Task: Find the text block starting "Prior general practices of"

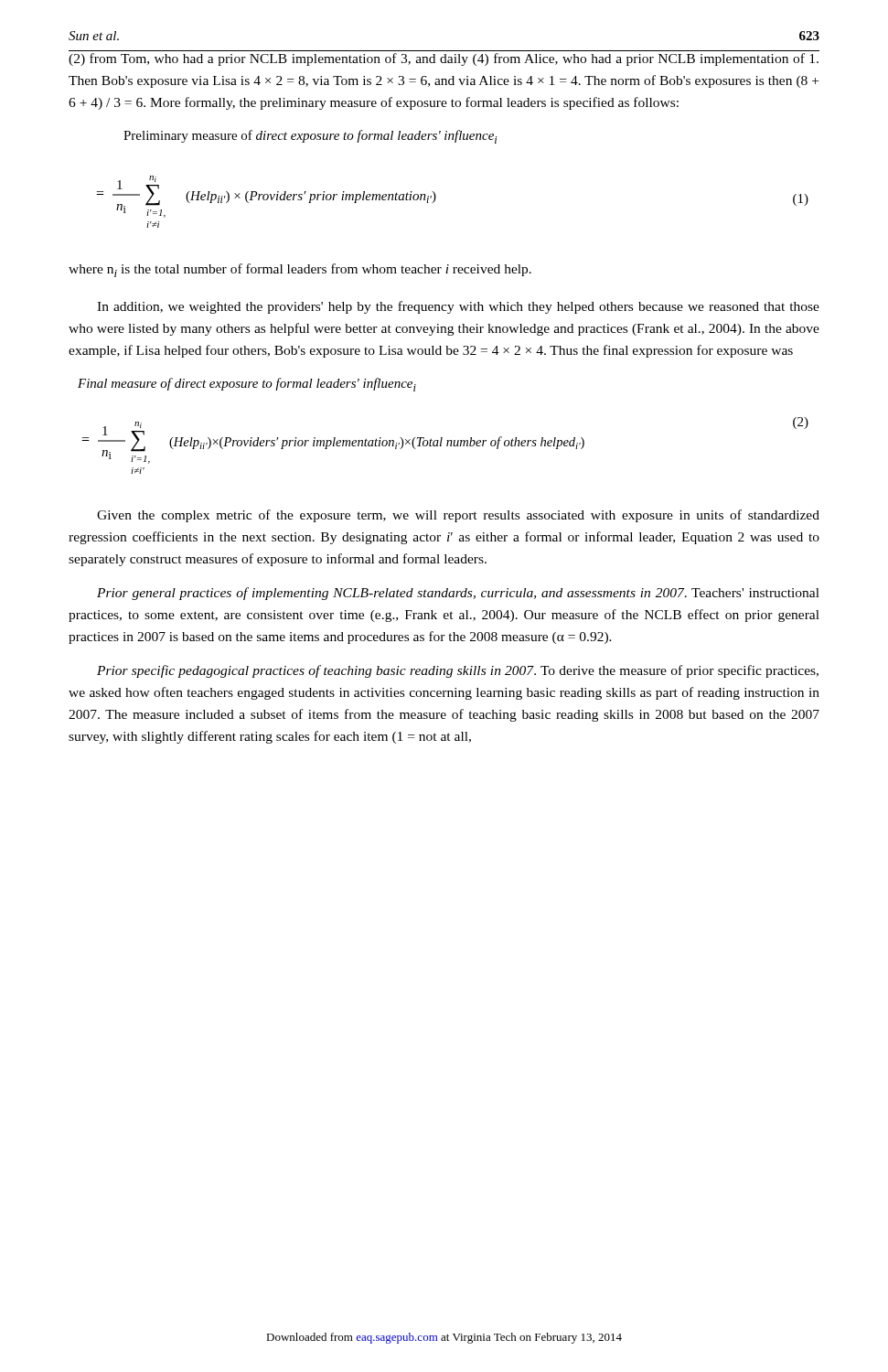Action: click(x=444, y=614)
